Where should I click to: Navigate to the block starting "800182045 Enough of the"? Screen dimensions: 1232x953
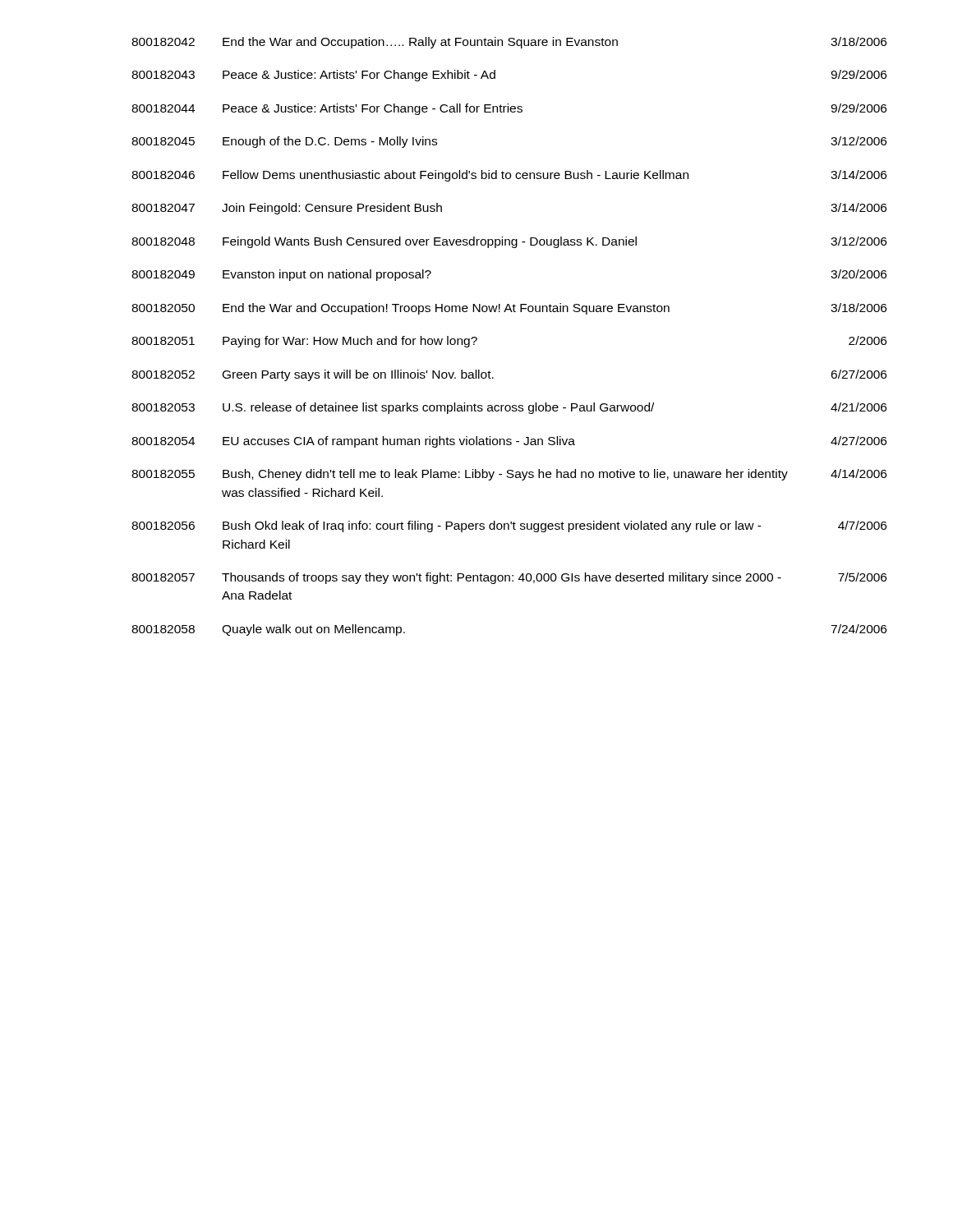[x=166, y=143]
